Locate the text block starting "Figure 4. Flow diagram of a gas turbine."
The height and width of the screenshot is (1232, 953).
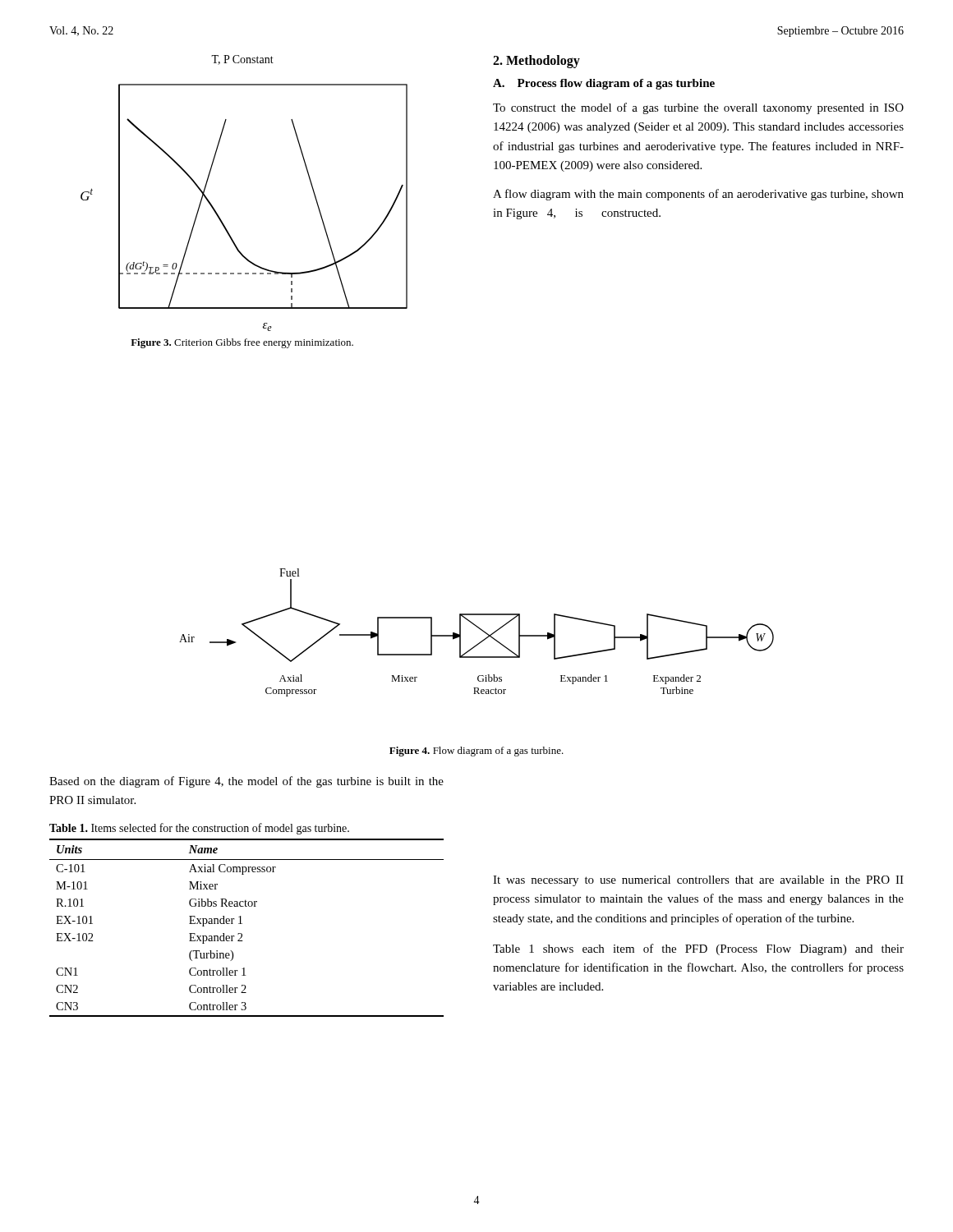tap(476, 750)
